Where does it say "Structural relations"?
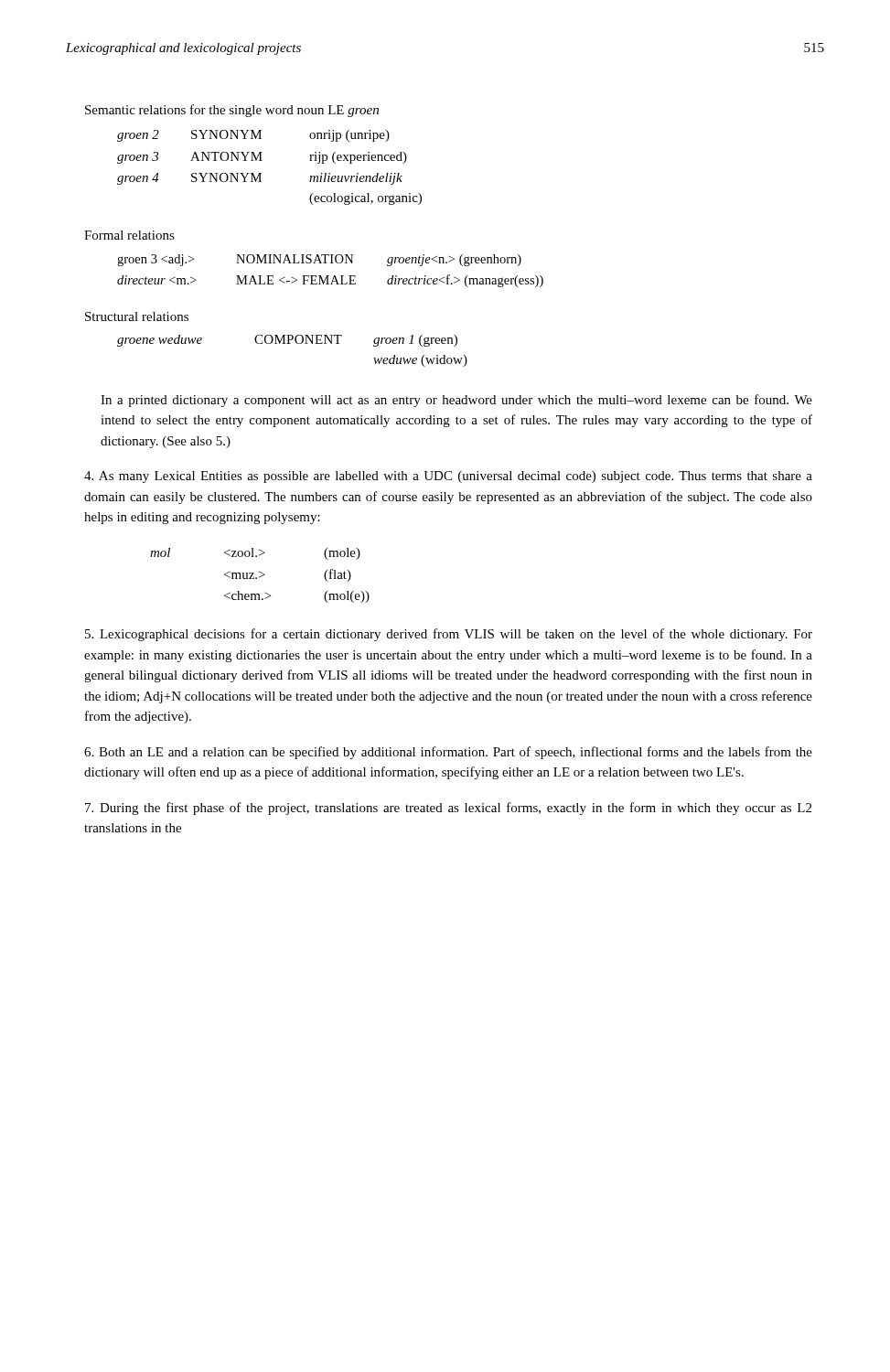The width and height of the screenshot is (890, 1372). pyautogui.click(x=137, y=316)
